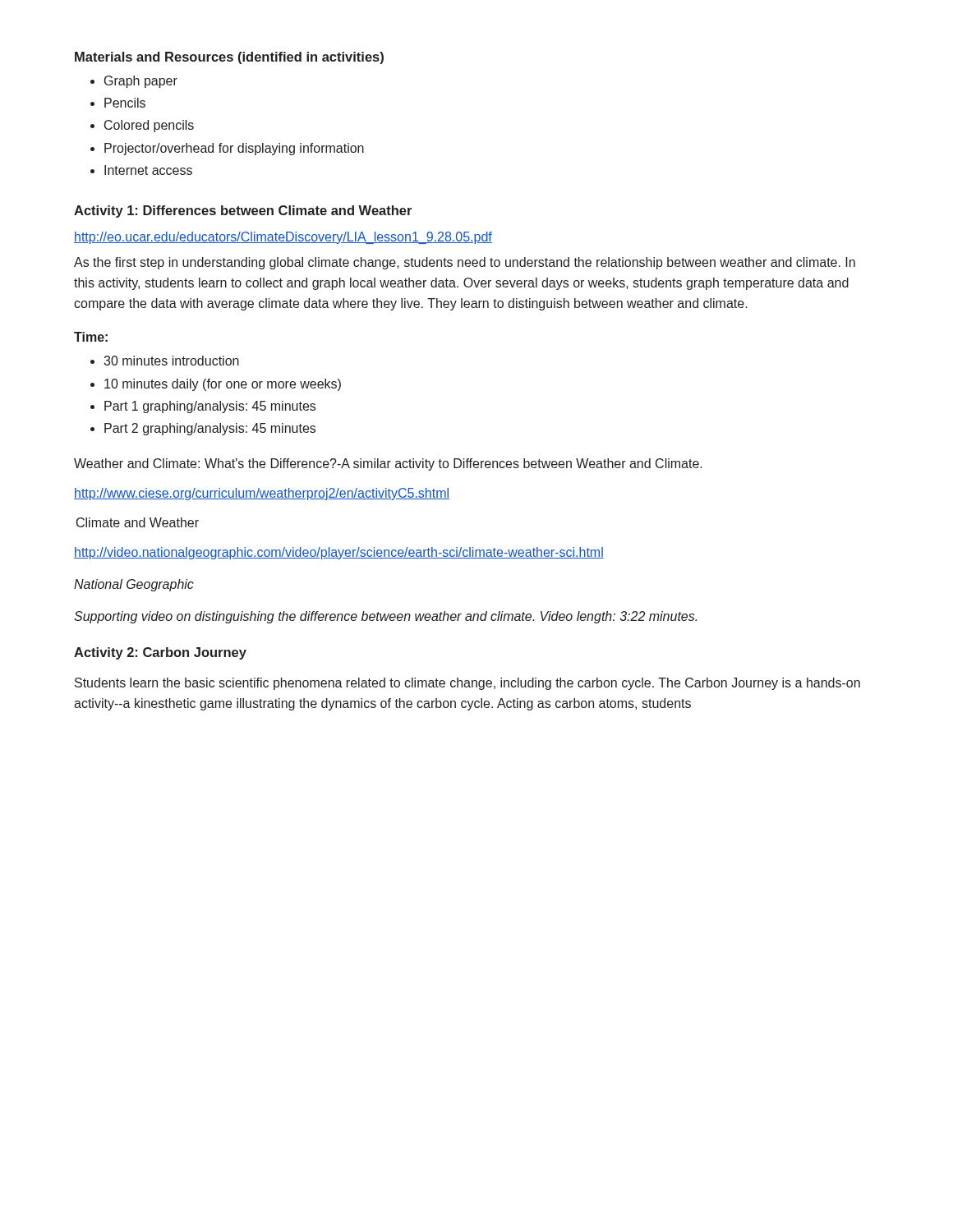Viewport: 953px width, 1232px height.
Task: Locate the text starting "Climate and Weather"
Action: click(137, 523)
